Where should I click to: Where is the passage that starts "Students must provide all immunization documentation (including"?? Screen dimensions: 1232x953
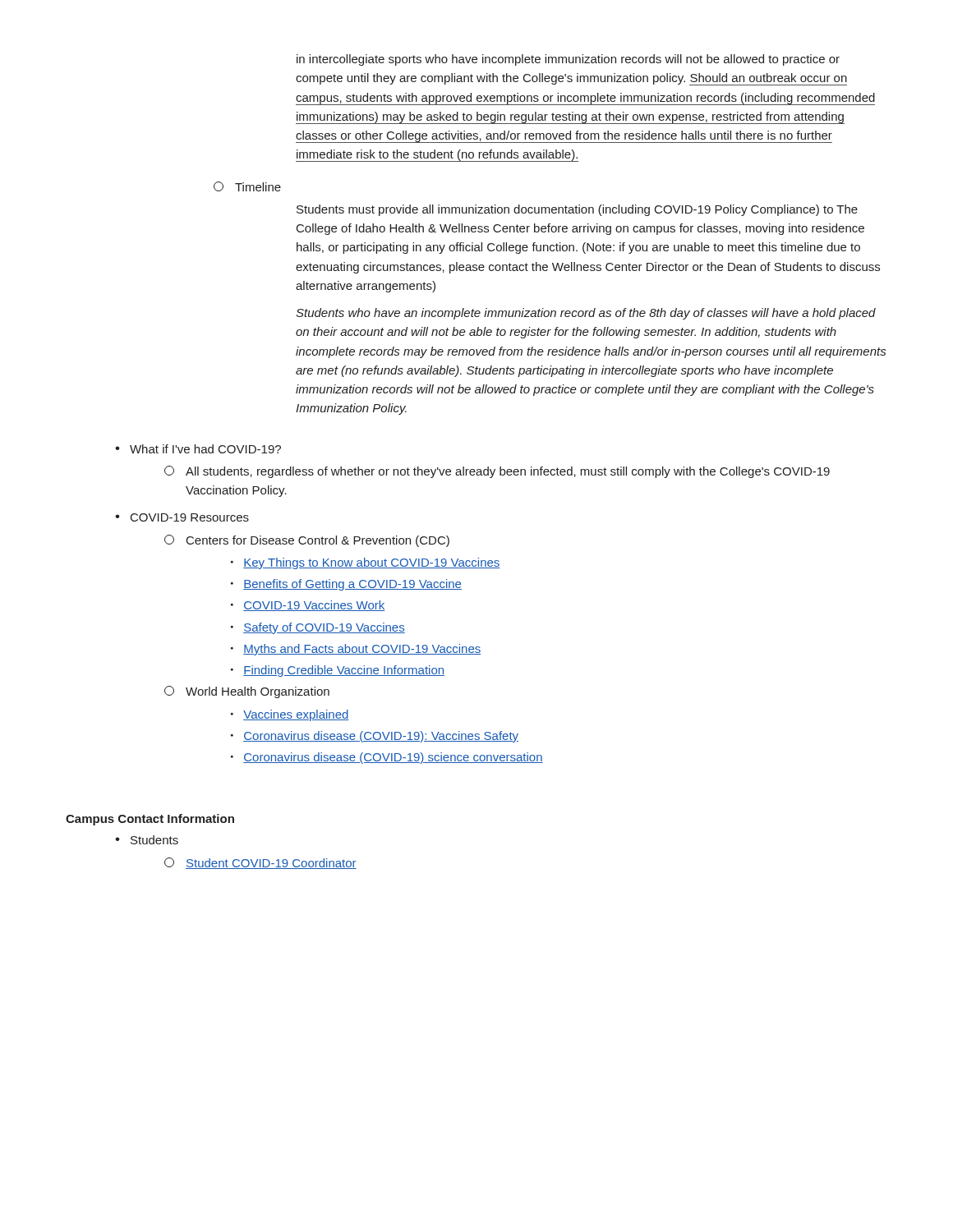[588, 247]
